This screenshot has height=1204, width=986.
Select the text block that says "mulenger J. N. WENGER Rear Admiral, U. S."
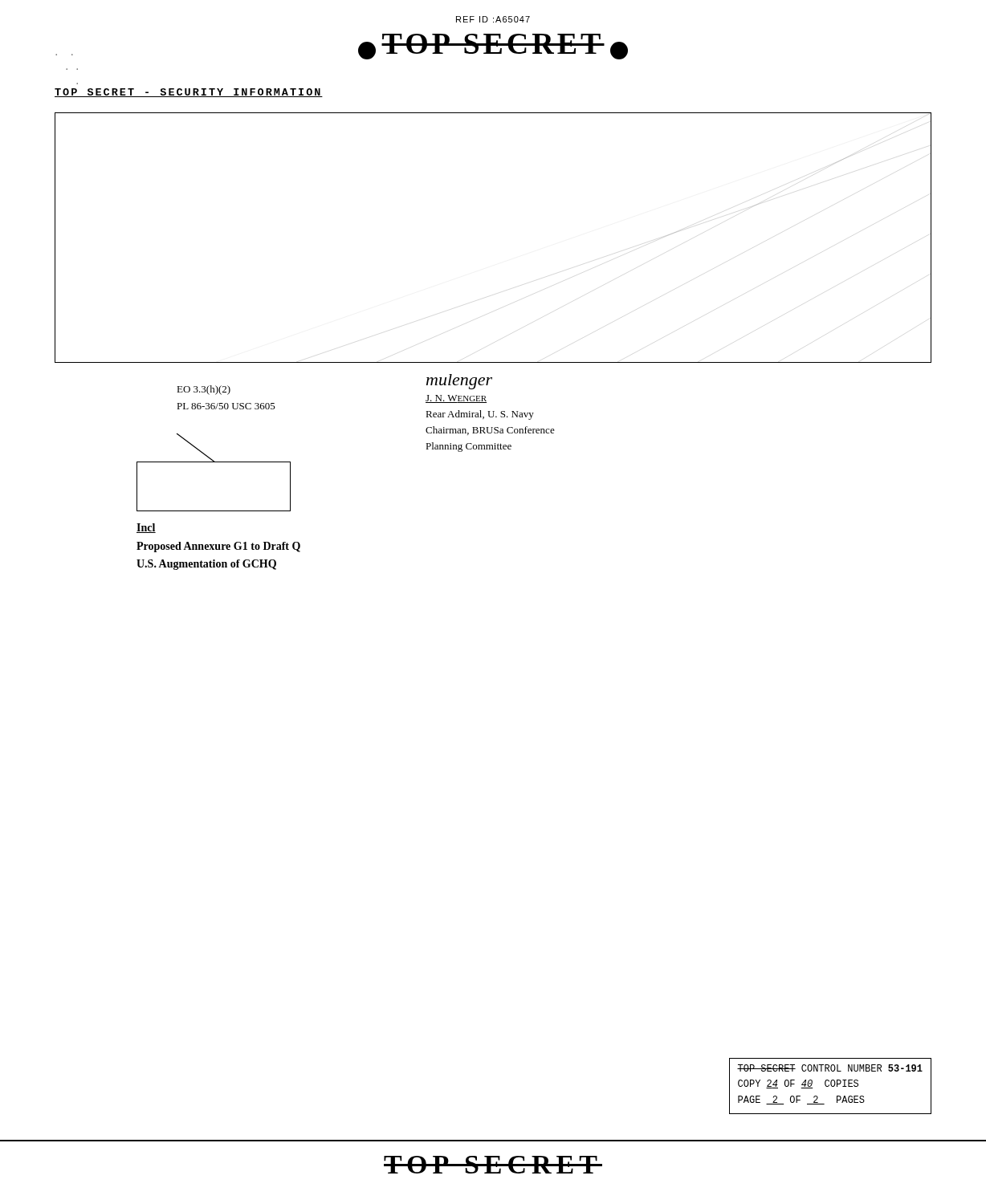490,412
